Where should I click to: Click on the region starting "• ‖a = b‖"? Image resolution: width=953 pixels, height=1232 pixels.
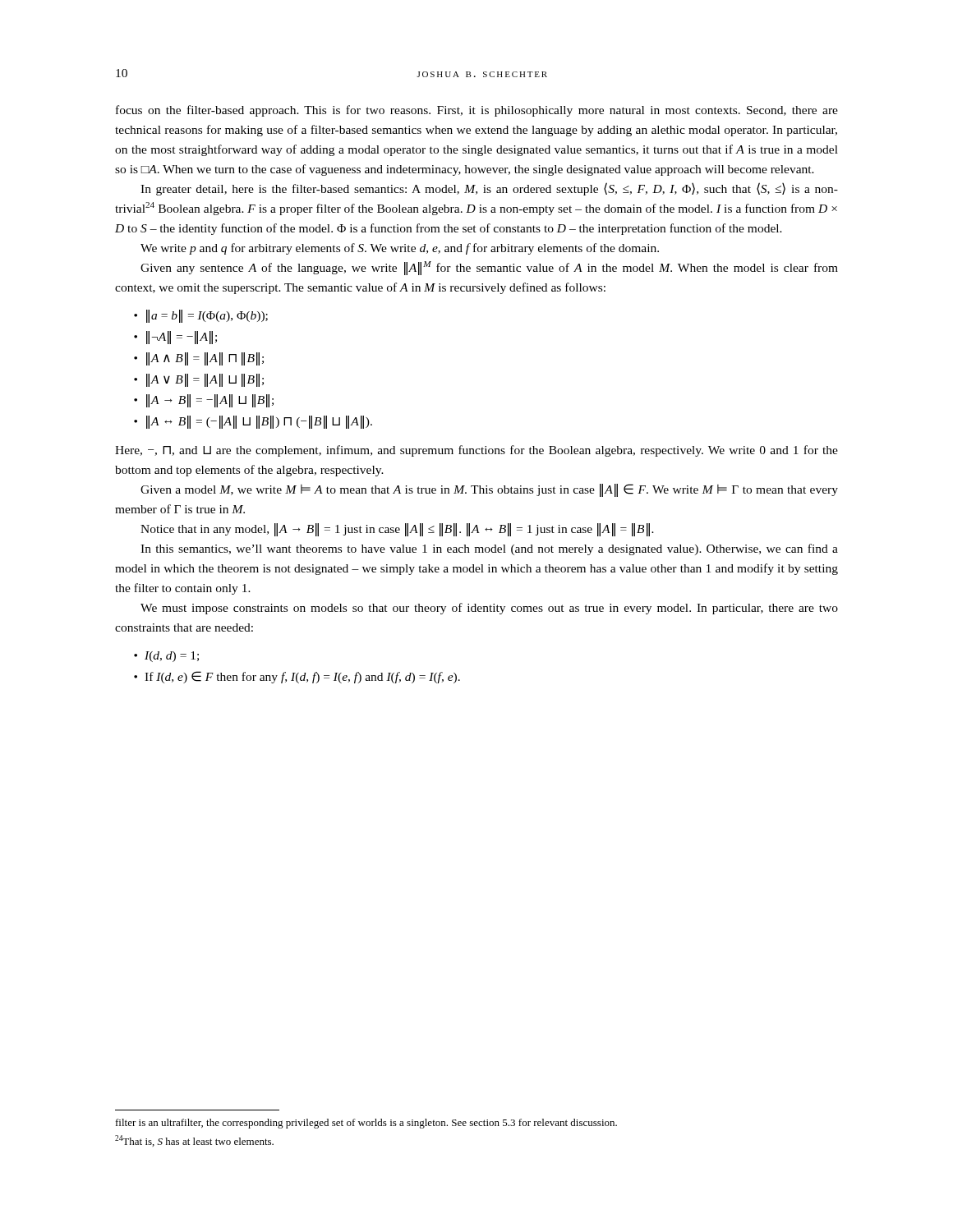(x=201, y=316)
